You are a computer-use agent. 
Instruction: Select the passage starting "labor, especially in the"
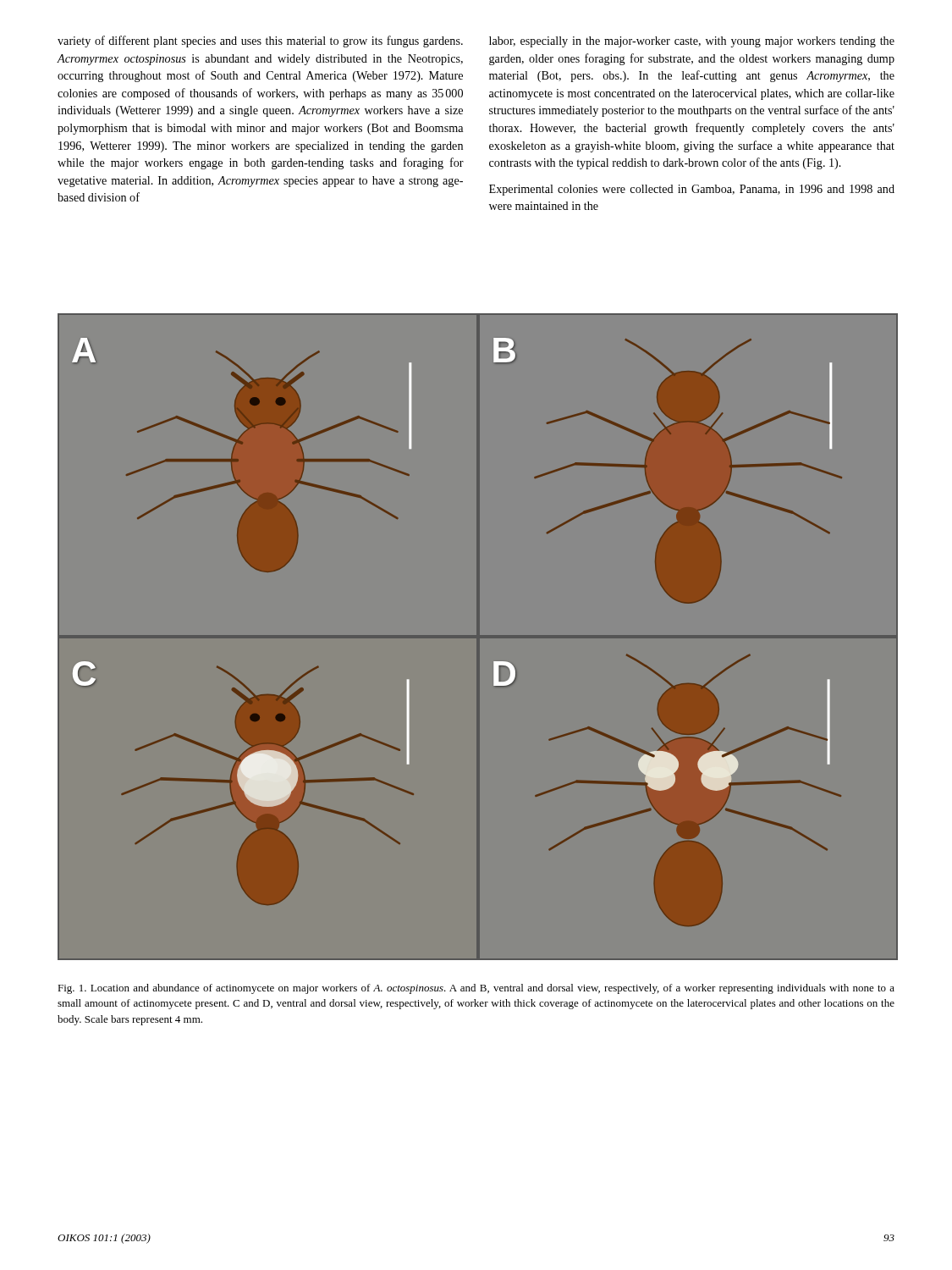[692, 124]
